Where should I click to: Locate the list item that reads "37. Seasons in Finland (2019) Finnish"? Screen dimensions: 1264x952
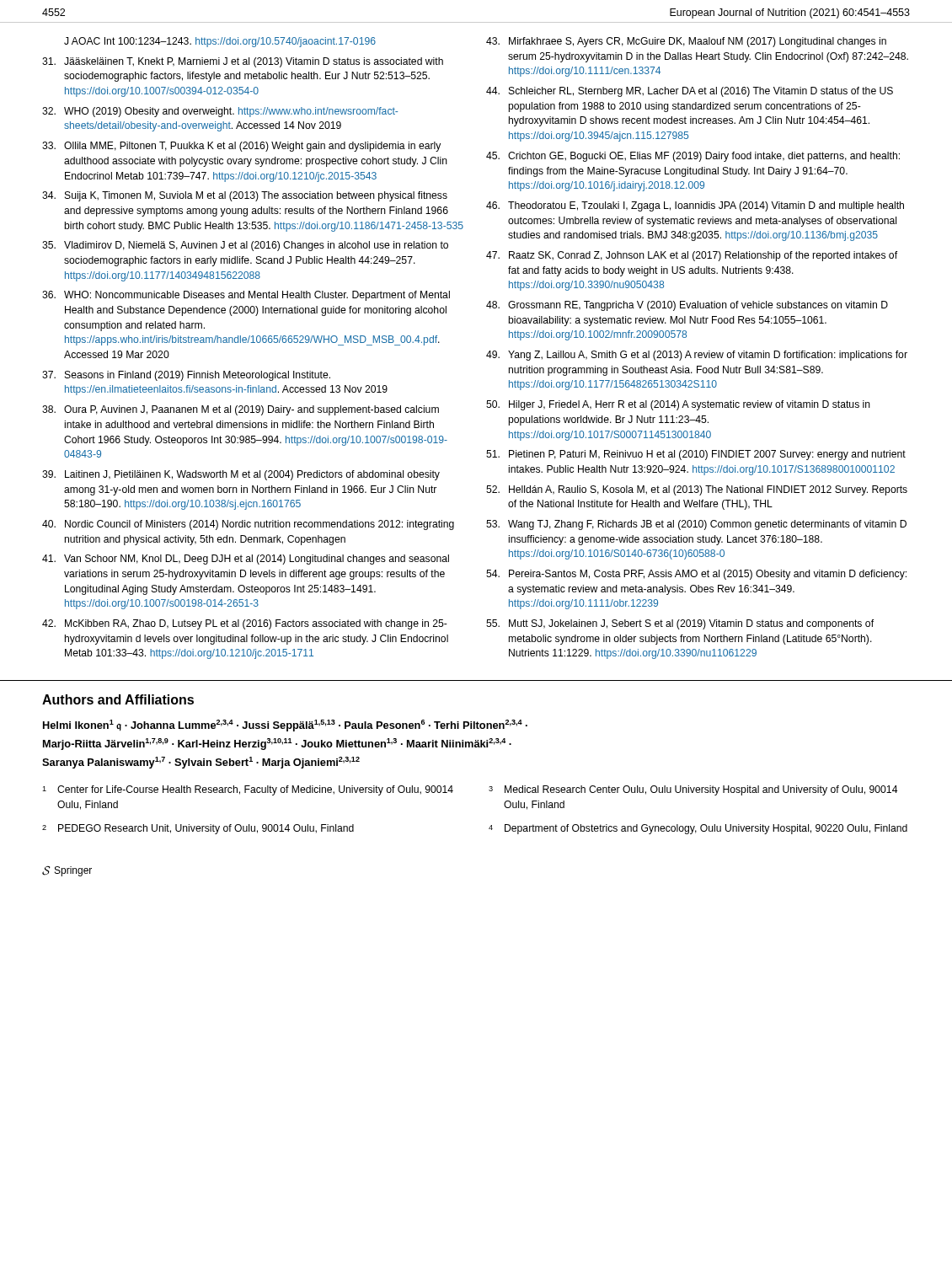coord(254,383)
